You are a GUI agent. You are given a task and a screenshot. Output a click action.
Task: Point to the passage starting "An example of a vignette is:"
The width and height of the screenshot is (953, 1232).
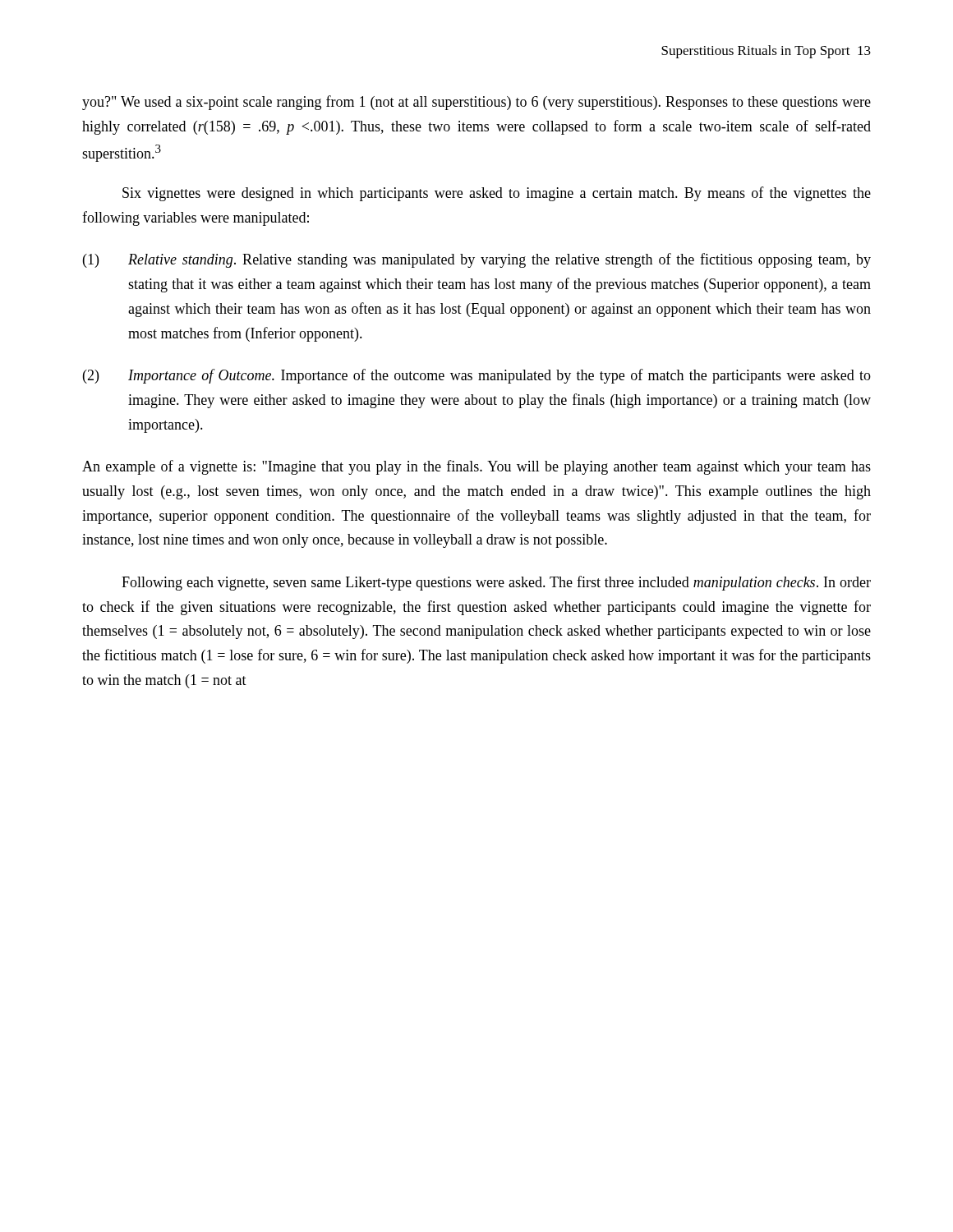pyautogui.click(x=476, y=503)
